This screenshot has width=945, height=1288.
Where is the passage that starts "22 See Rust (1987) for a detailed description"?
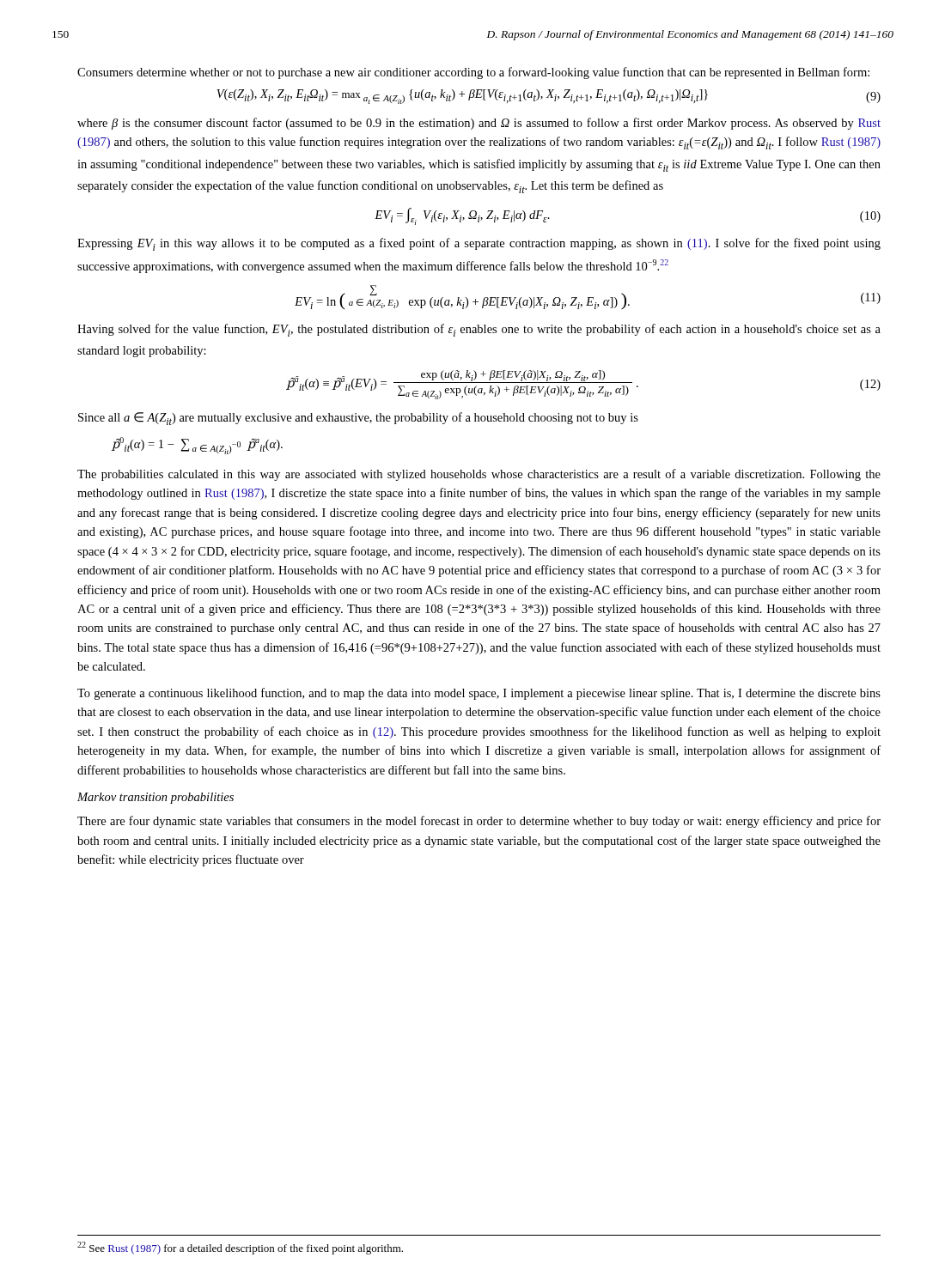[241, 1247]
